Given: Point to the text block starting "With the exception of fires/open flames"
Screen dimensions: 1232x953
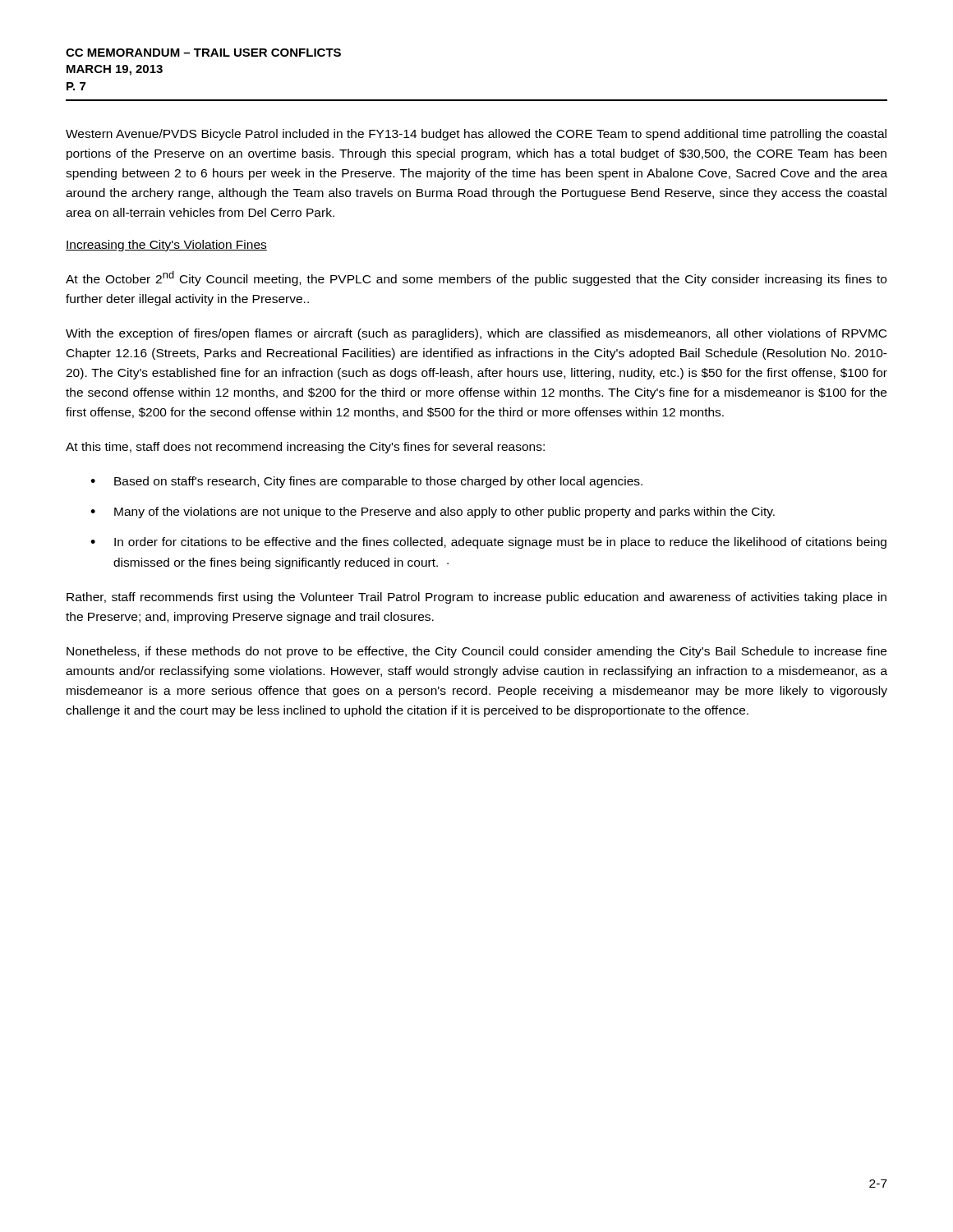Looking at the screenshot, I should 476,373.
